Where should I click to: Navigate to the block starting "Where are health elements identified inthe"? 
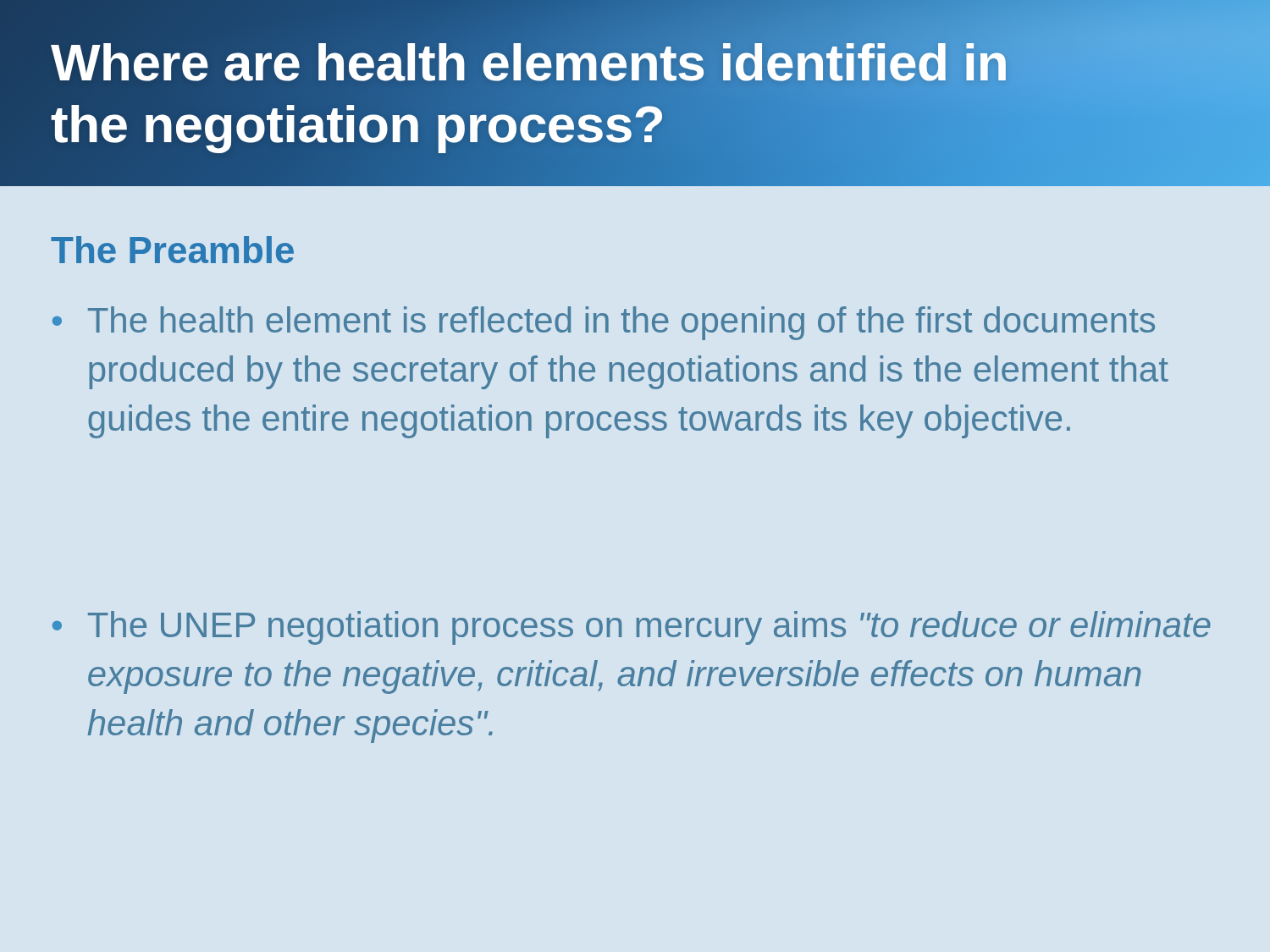530,93
